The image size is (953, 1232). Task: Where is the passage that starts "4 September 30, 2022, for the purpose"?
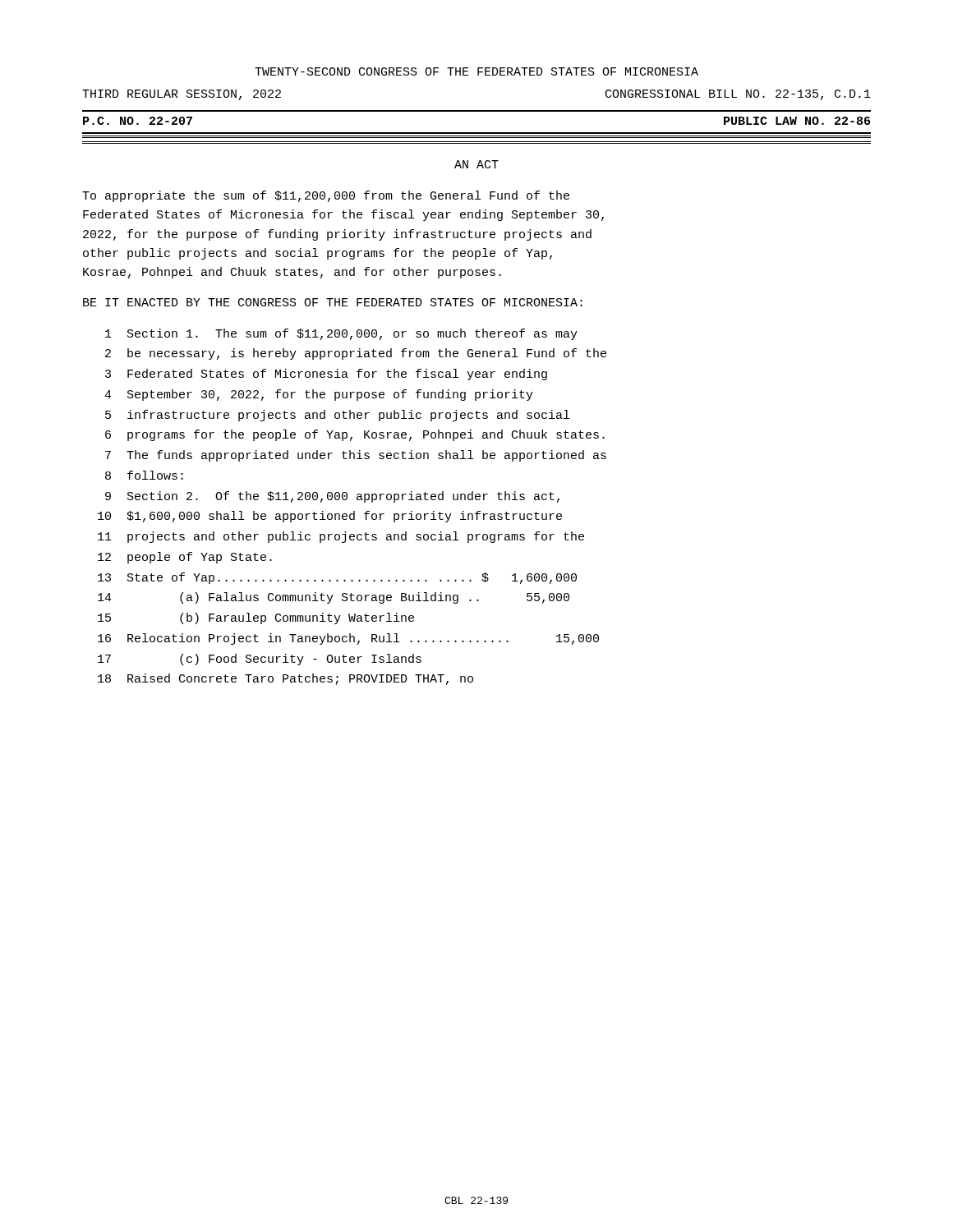(476, 396)
